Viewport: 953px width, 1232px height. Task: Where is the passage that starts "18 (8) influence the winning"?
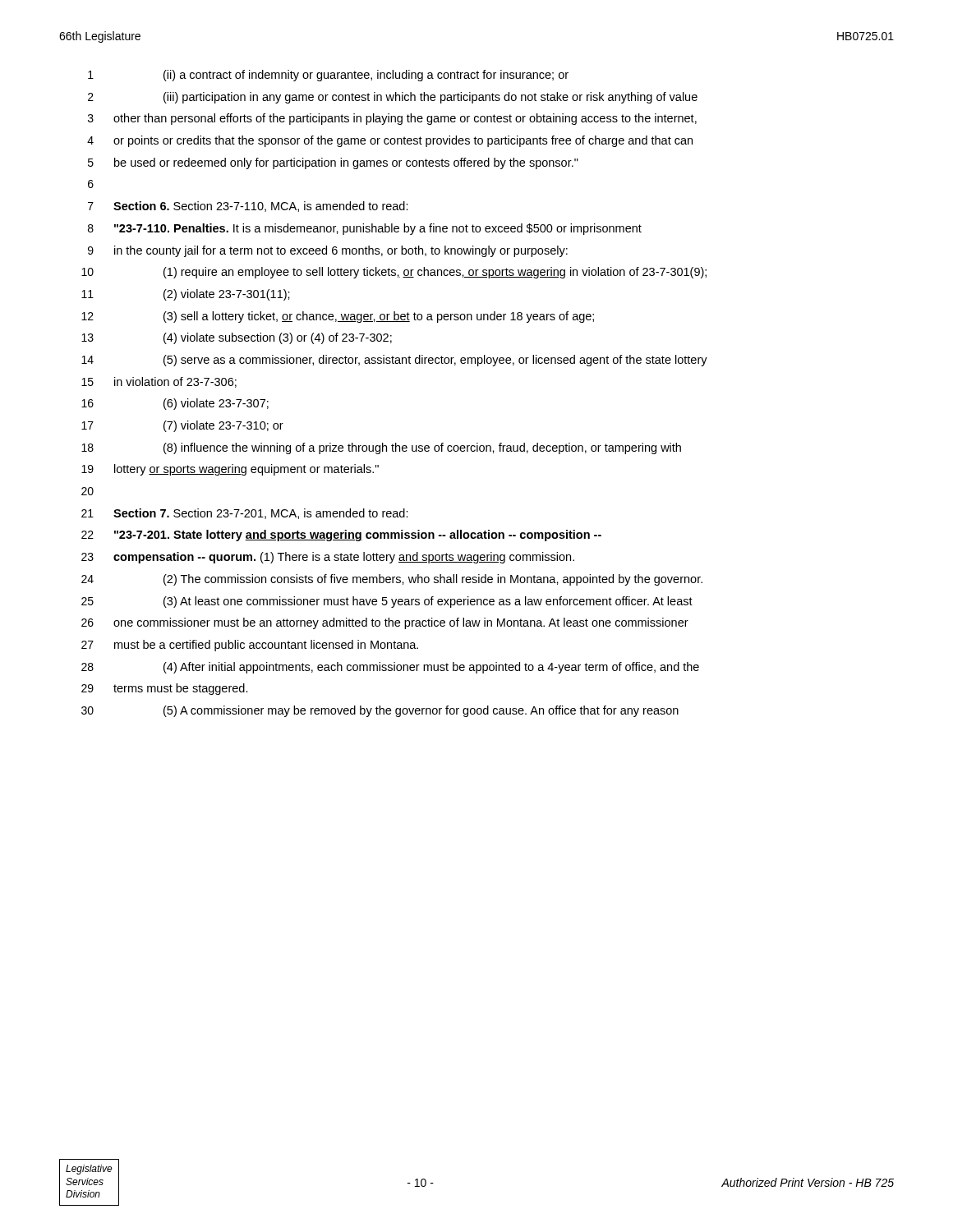pyautogui.click(x=476, y=448)
